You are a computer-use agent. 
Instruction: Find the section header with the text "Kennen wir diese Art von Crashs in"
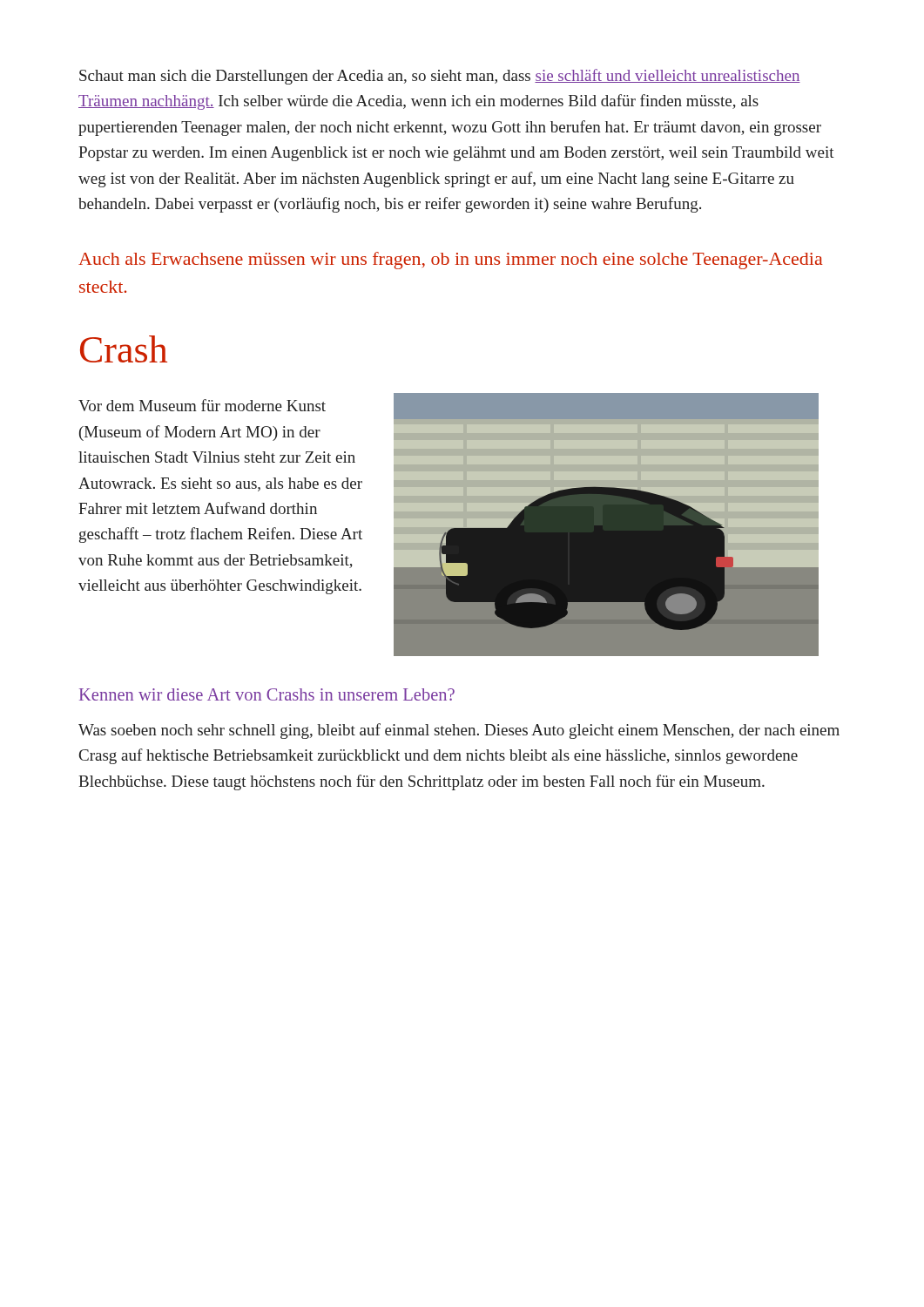pyautogui.click(x=267, y=695)
